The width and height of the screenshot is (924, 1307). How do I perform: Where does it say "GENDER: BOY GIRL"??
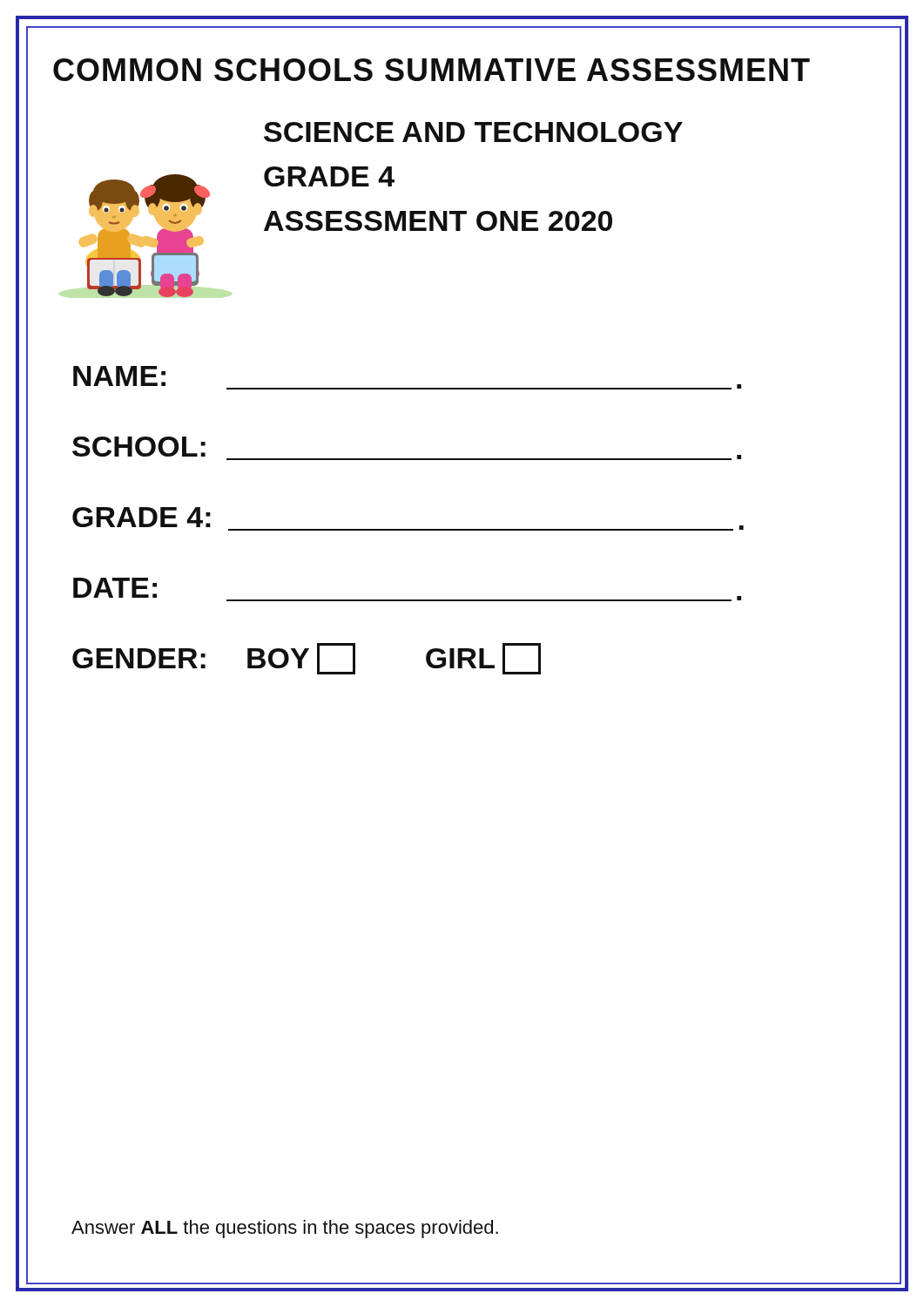point(306,658)
